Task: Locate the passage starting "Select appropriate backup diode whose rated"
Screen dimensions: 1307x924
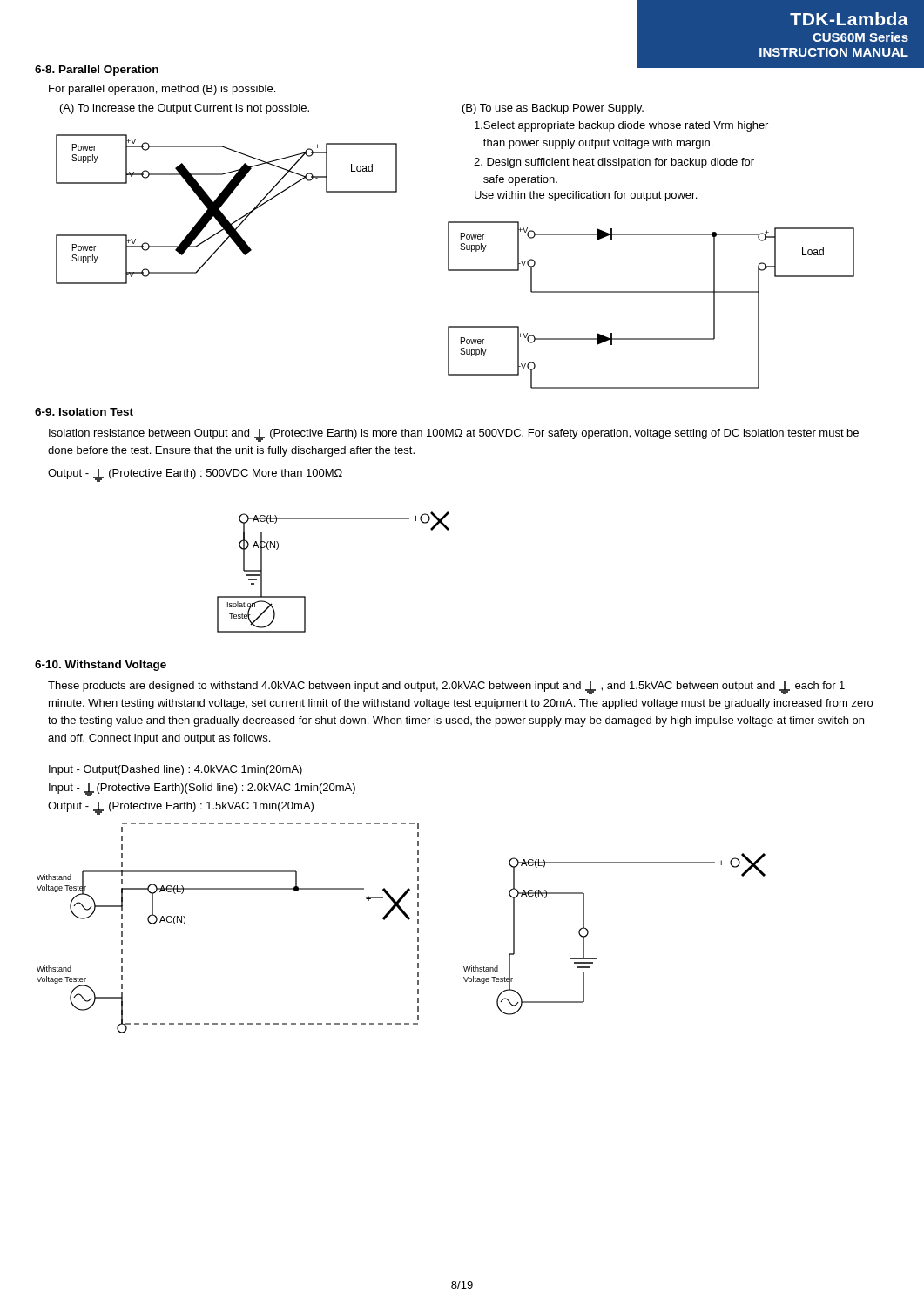Action: click(621, 134)
